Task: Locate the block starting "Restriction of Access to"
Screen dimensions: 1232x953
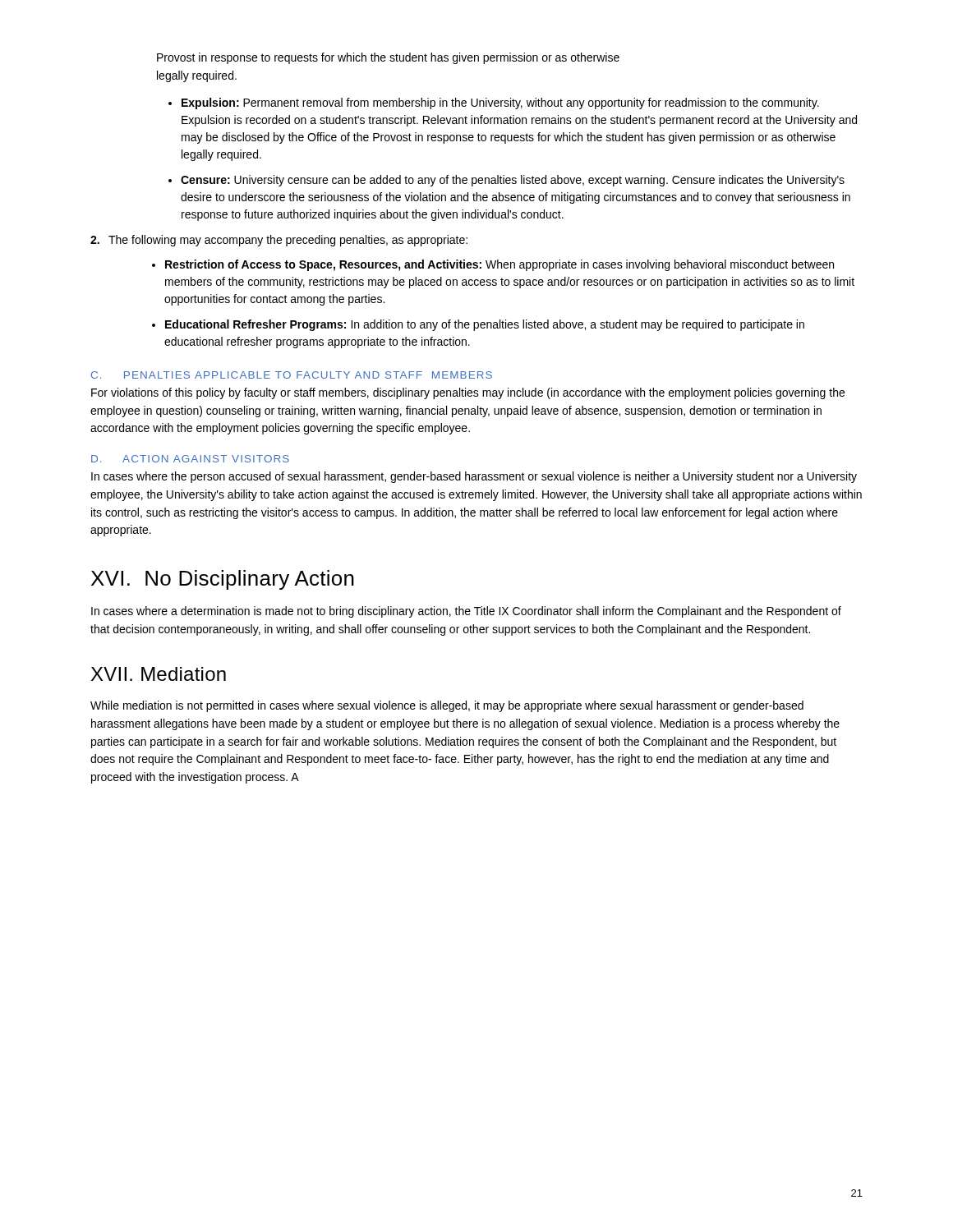Action: [509, 282]
